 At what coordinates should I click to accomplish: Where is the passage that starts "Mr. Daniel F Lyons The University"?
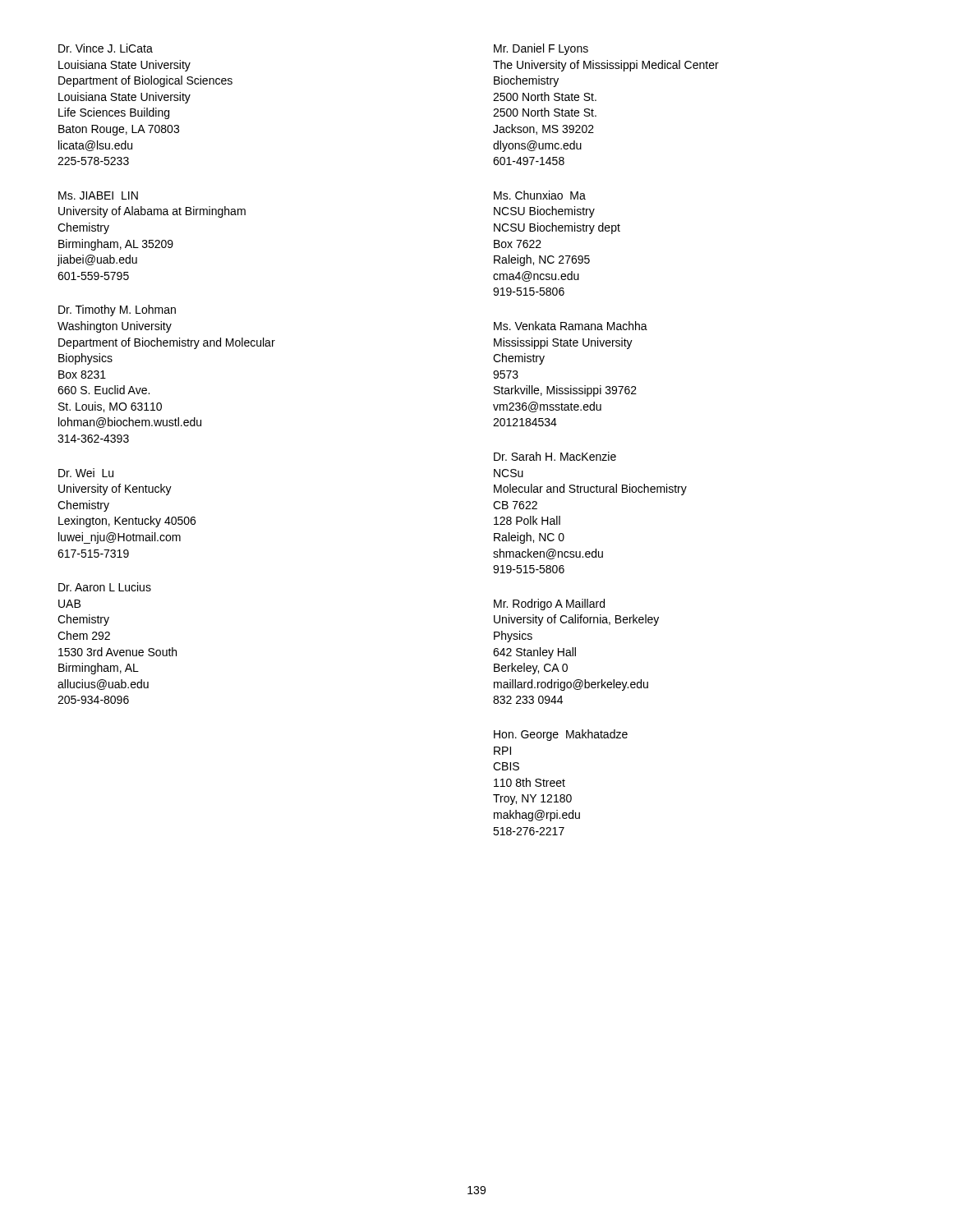[x=541, y=49]
